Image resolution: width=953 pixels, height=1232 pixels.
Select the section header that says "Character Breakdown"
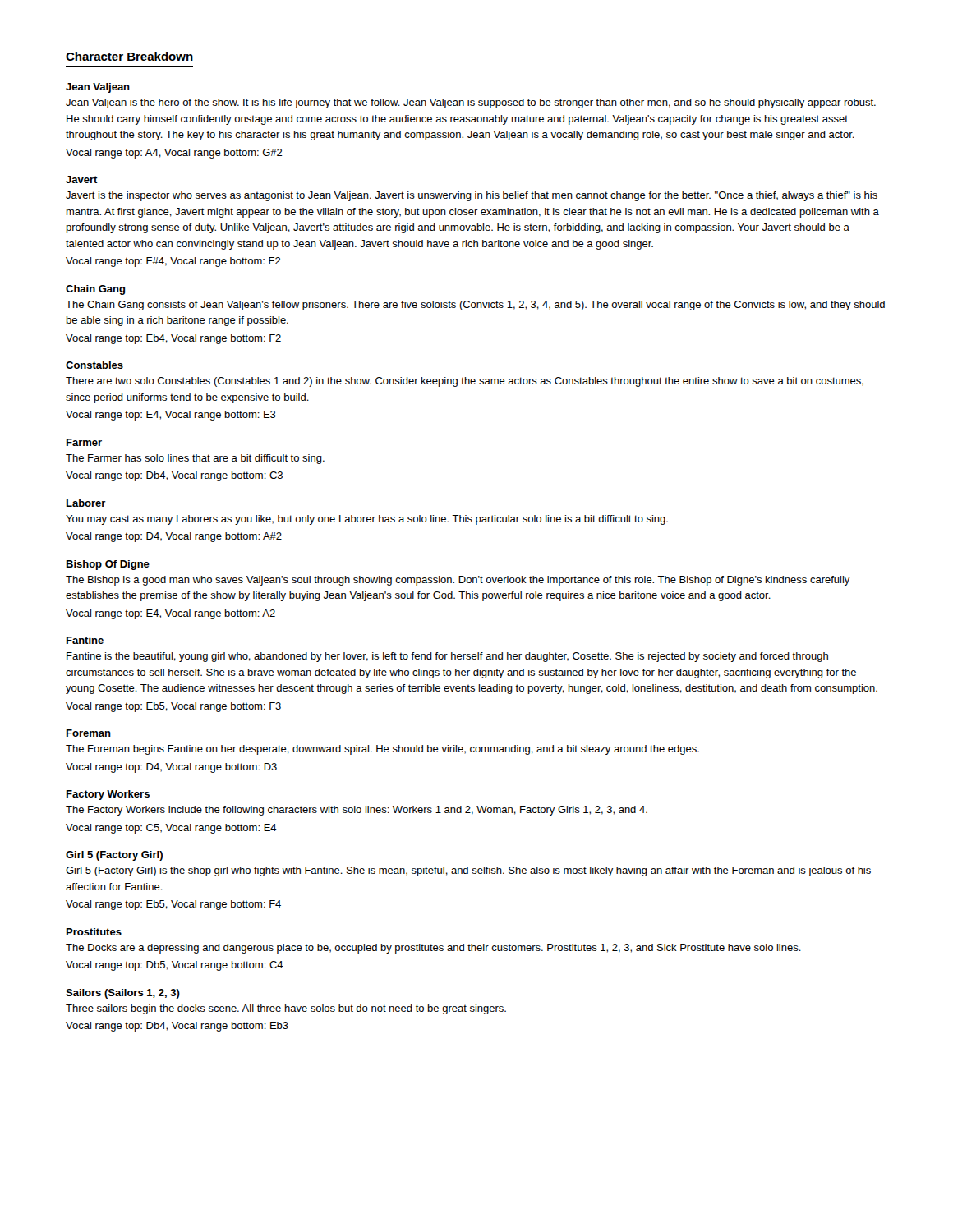tap(129, 56)
